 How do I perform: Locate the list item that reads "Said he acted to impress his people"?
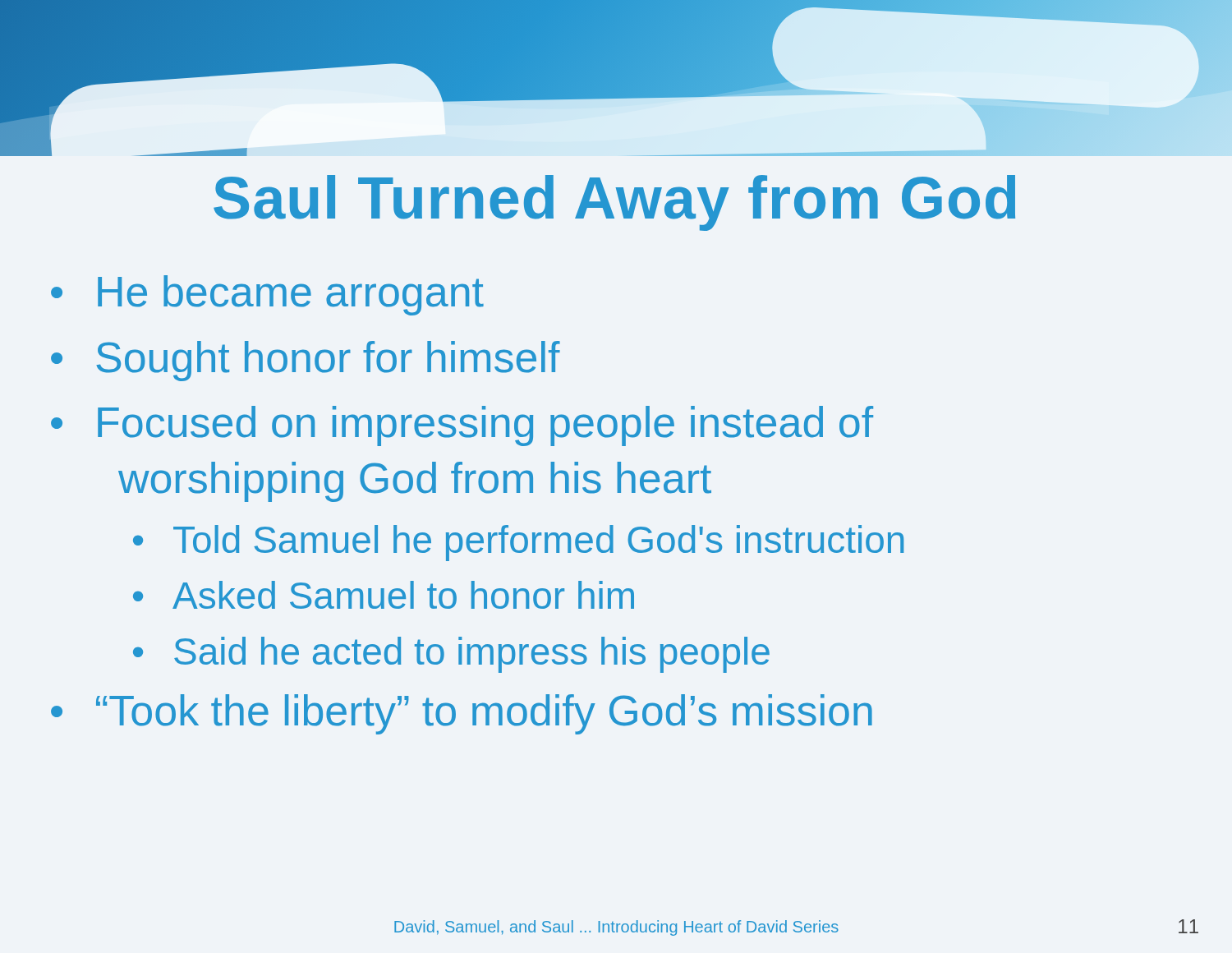click(x=472, y=651)
